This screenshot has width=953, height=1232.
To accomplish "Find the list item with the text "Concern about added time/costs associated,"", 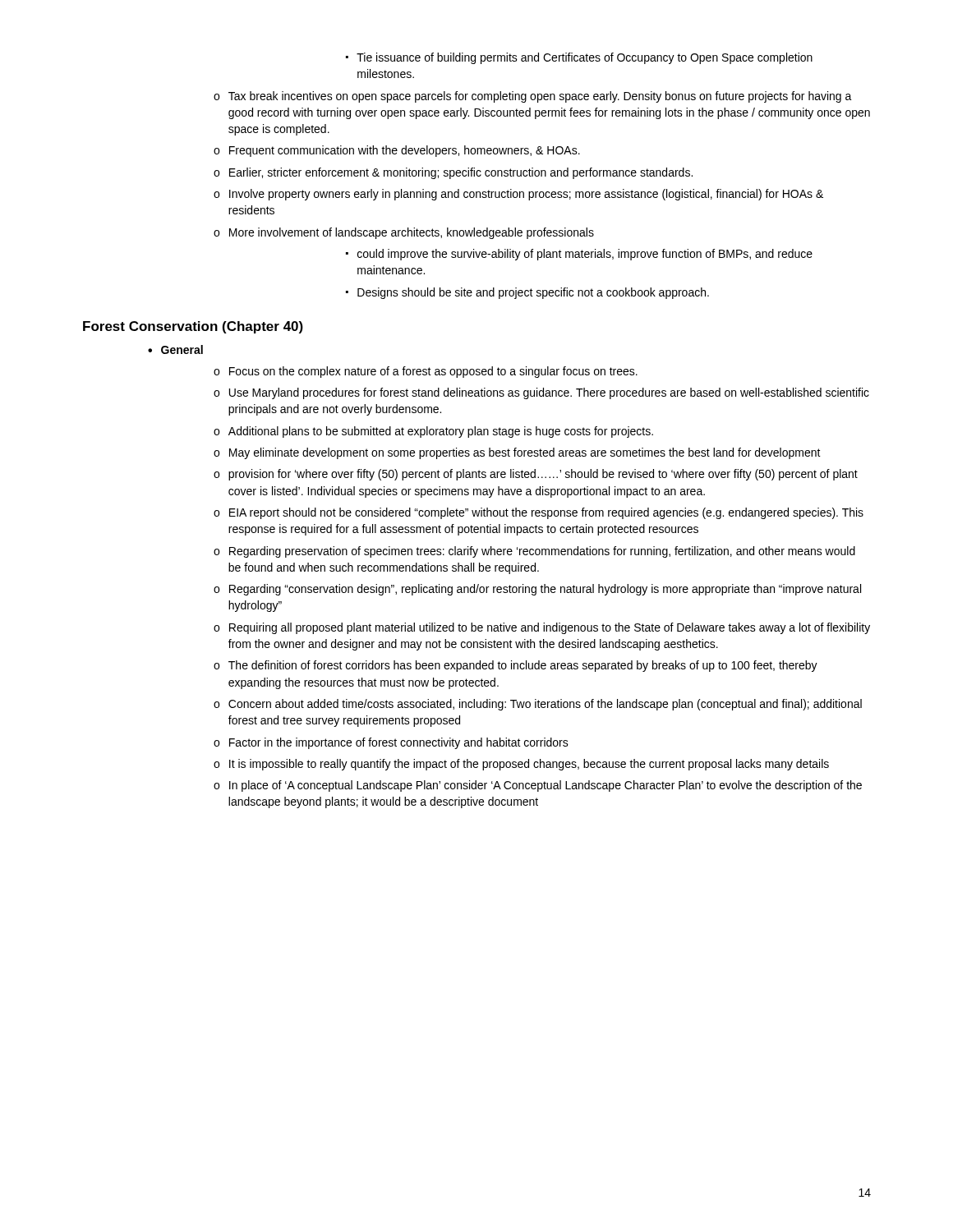I will 542,712.
